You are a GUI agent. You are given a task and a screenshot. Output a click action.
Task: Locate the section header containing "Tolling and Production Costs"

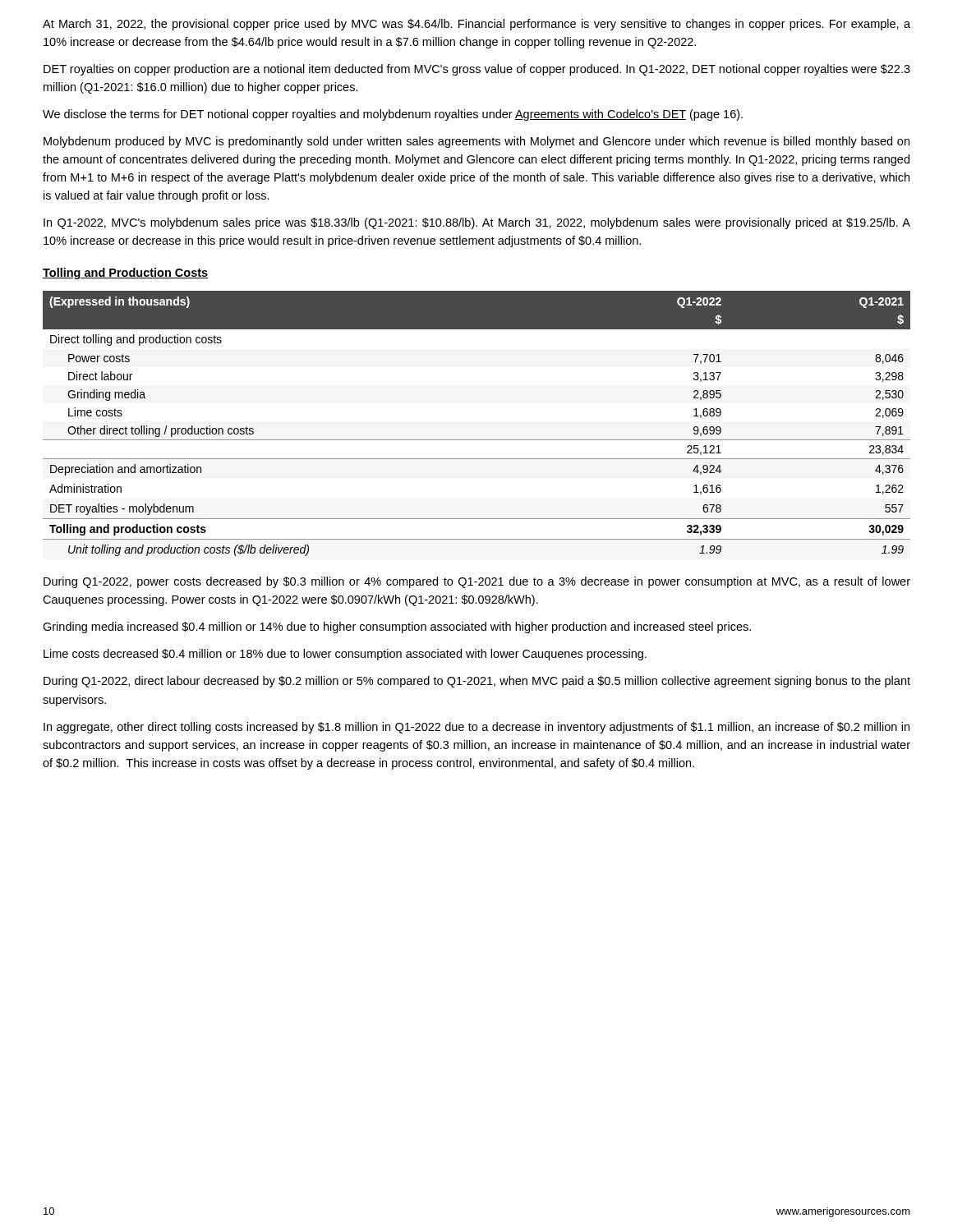coord(125,273)
